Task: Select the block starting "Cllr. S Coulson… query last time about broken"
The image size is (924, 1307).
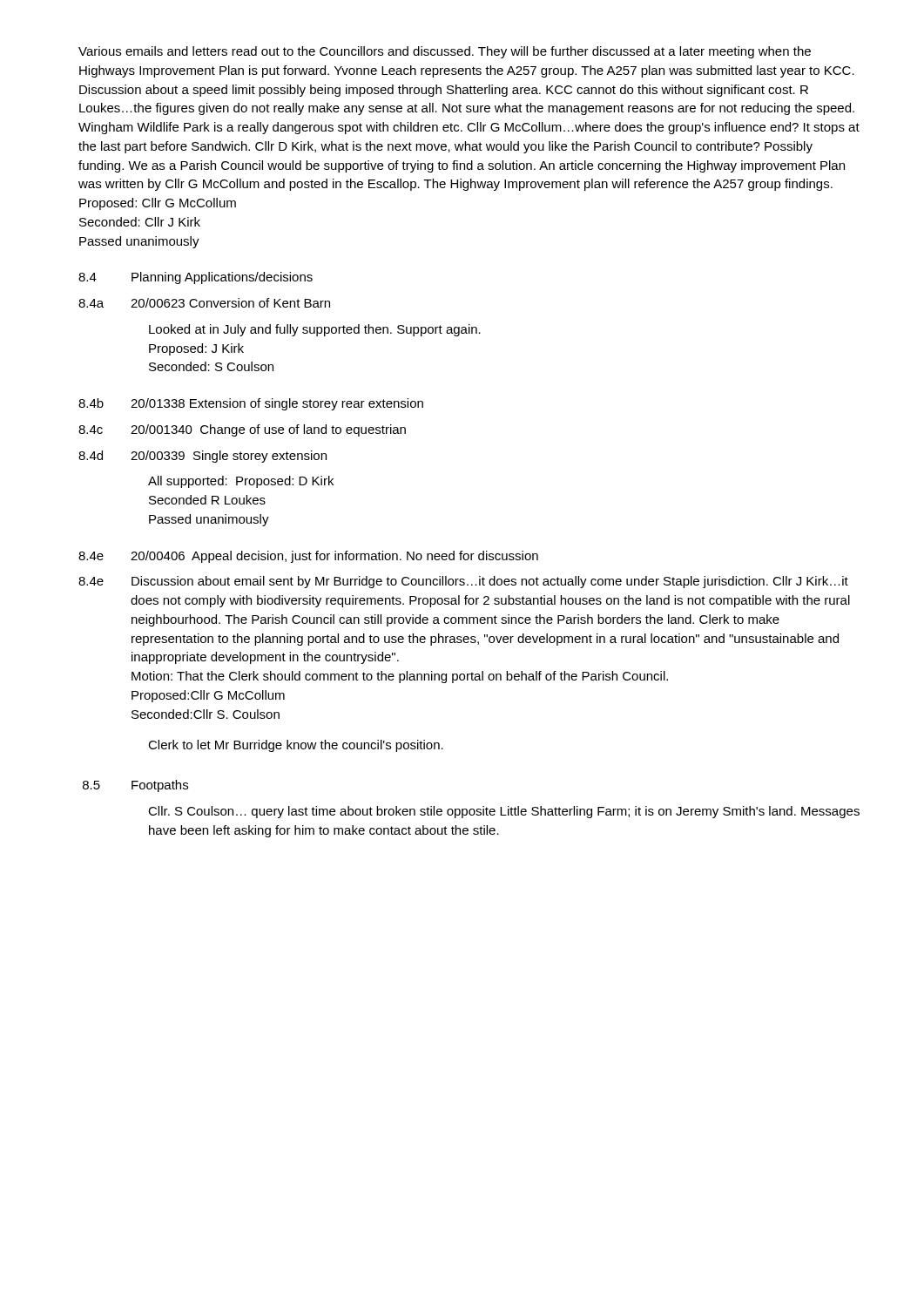Action: click(504, 820)
